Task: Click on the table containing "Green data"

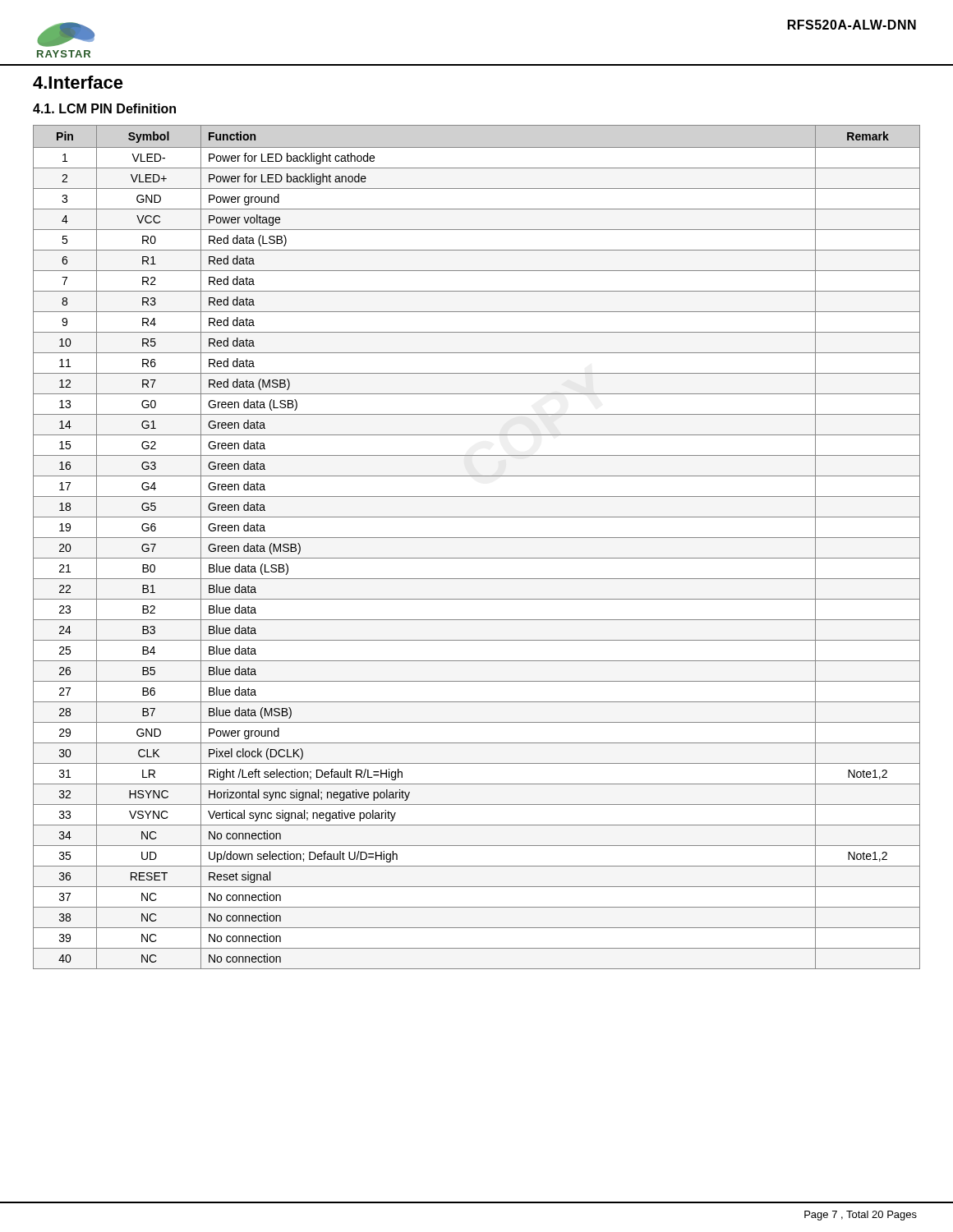Action: coord(476,547)
